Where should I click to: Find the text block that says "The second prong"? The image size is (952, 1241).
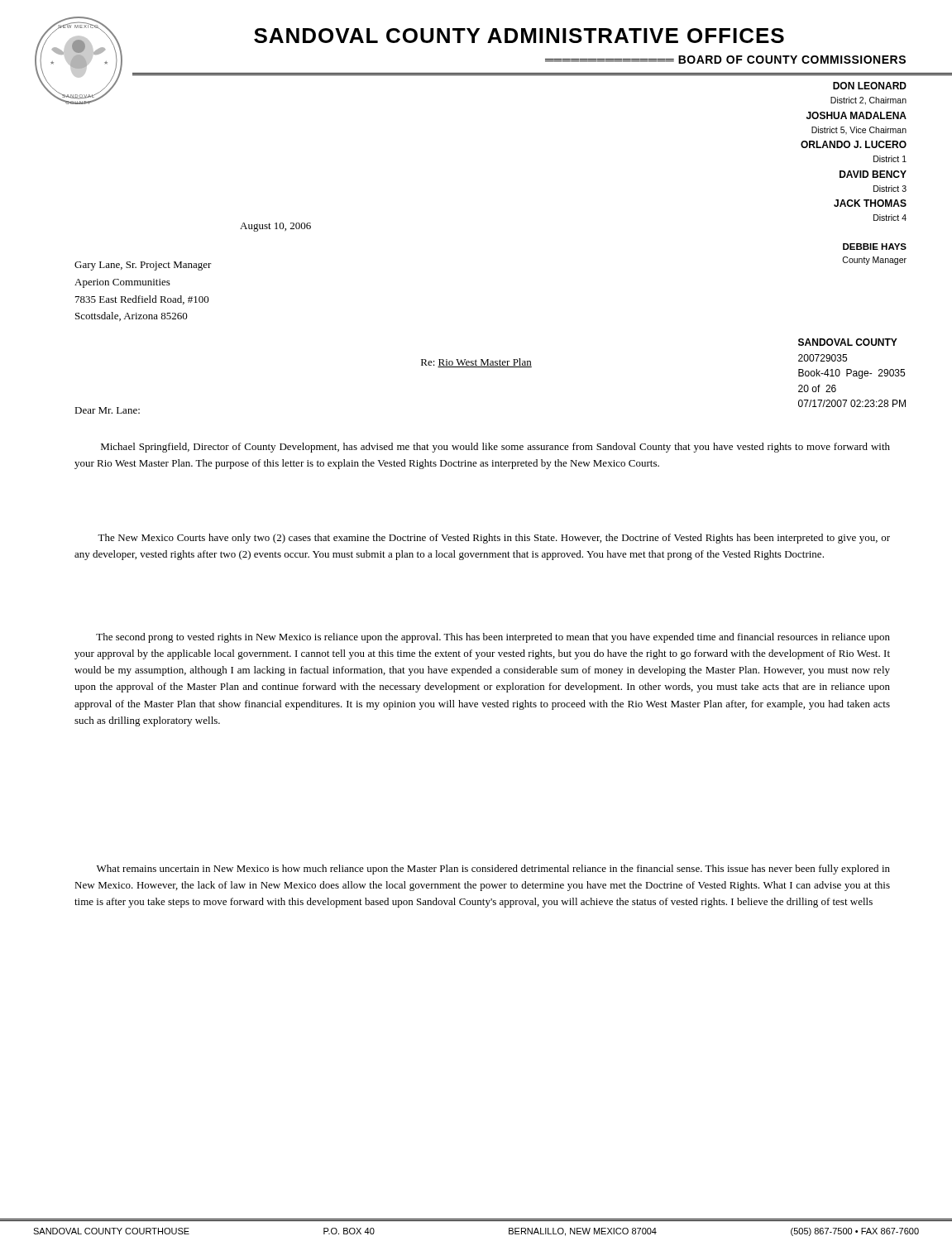(x=482, y=678)
